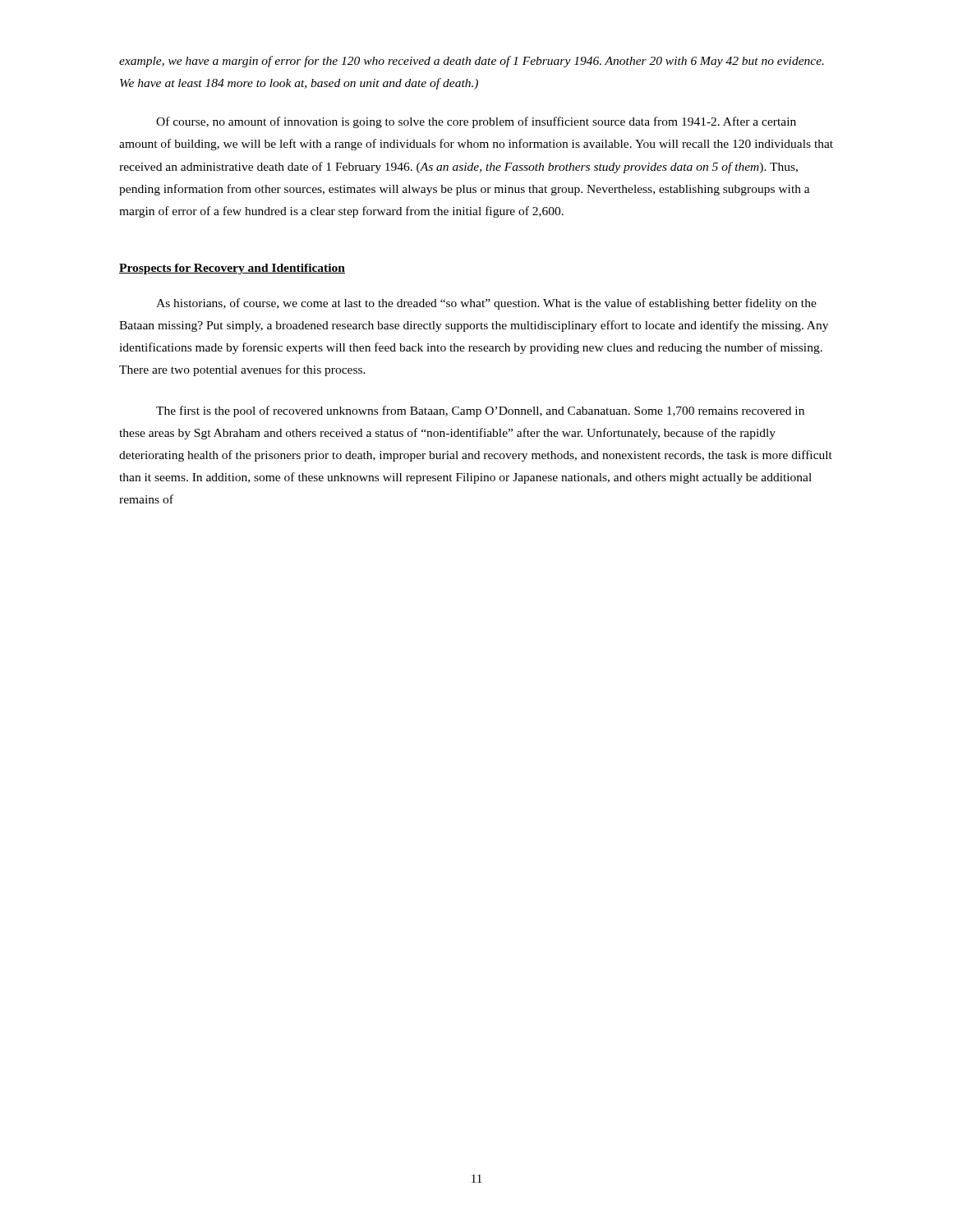
Task: Locate the region starting "example, we have a margin of"
Action: coord(476,72)
